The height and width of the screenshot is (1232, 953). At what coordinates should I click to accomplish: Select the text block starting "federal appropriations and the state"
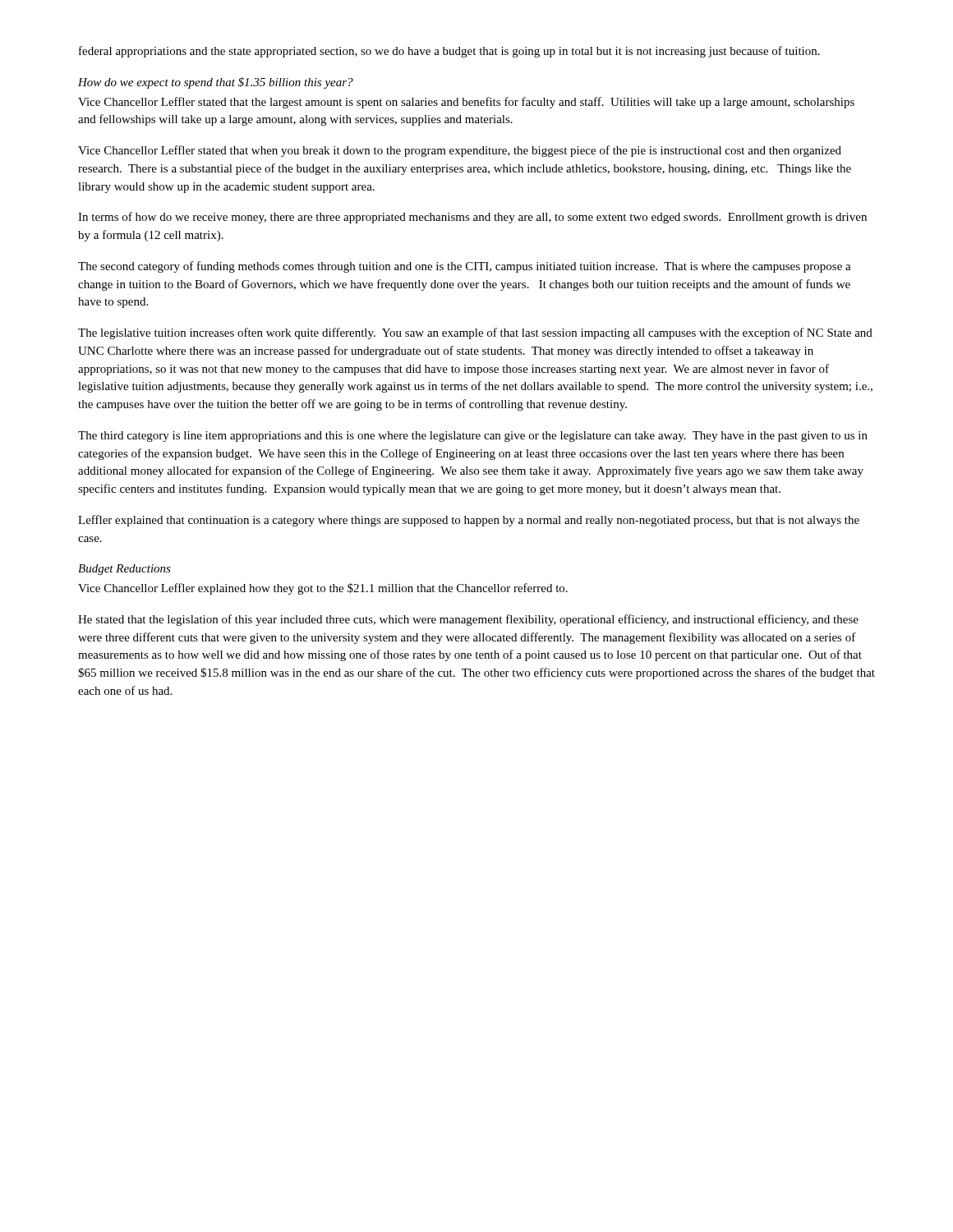click(x=449, y=51)
